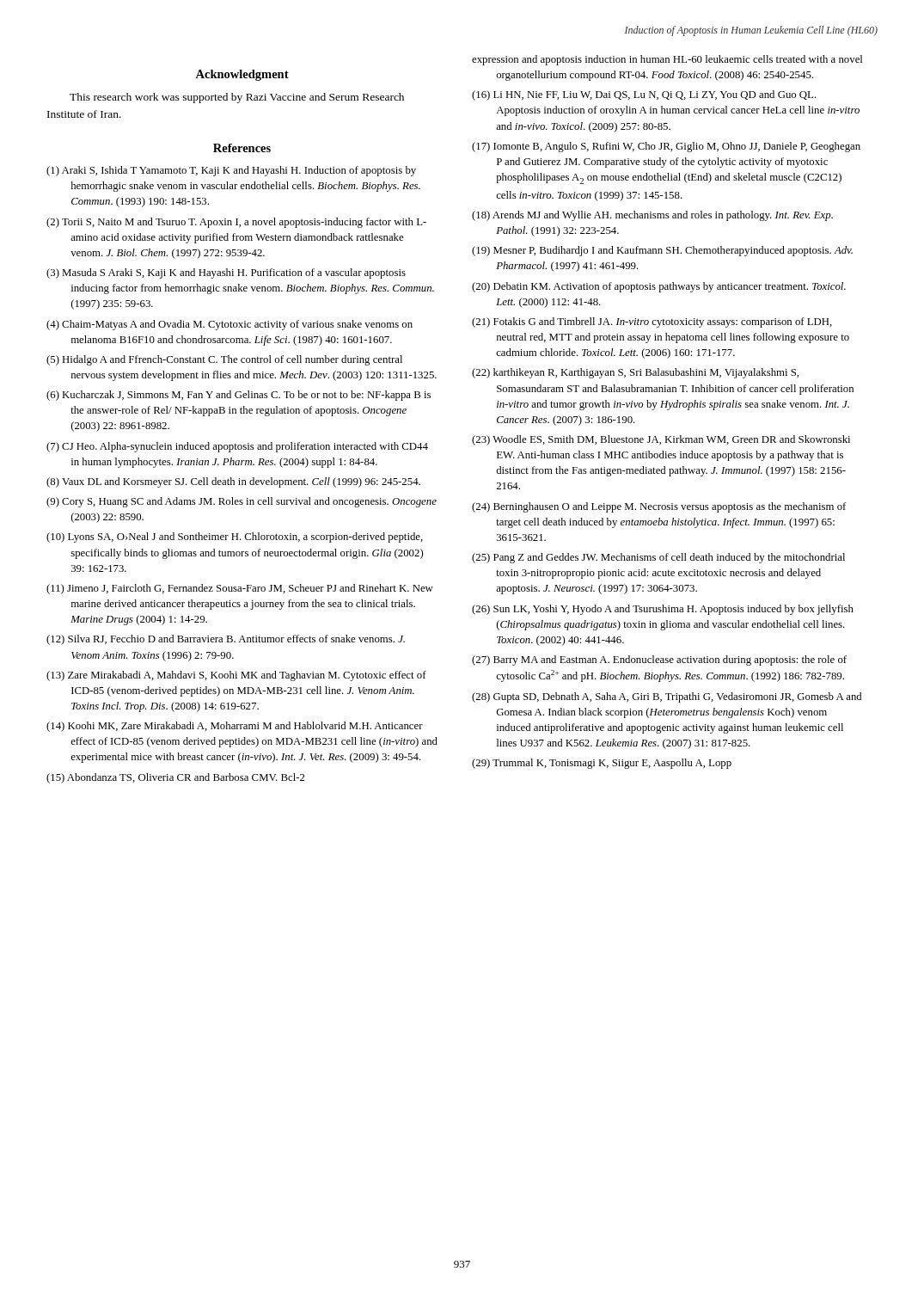Find the list item containing "(18) Arends MJ and Wyllie"

pyautogui.click(x=653, y=223)
